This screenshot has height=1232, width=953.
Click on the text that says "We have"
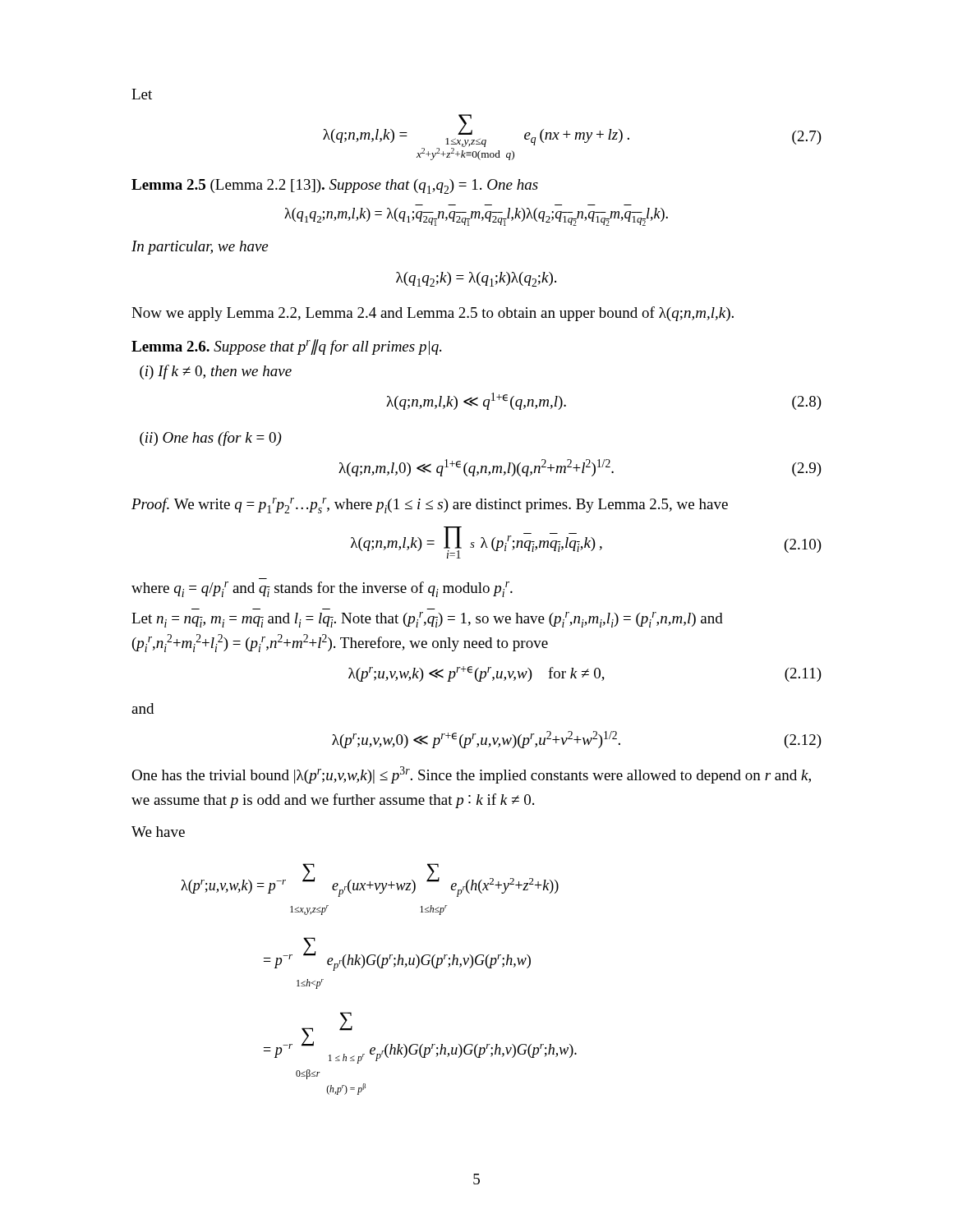pos(158,832)
